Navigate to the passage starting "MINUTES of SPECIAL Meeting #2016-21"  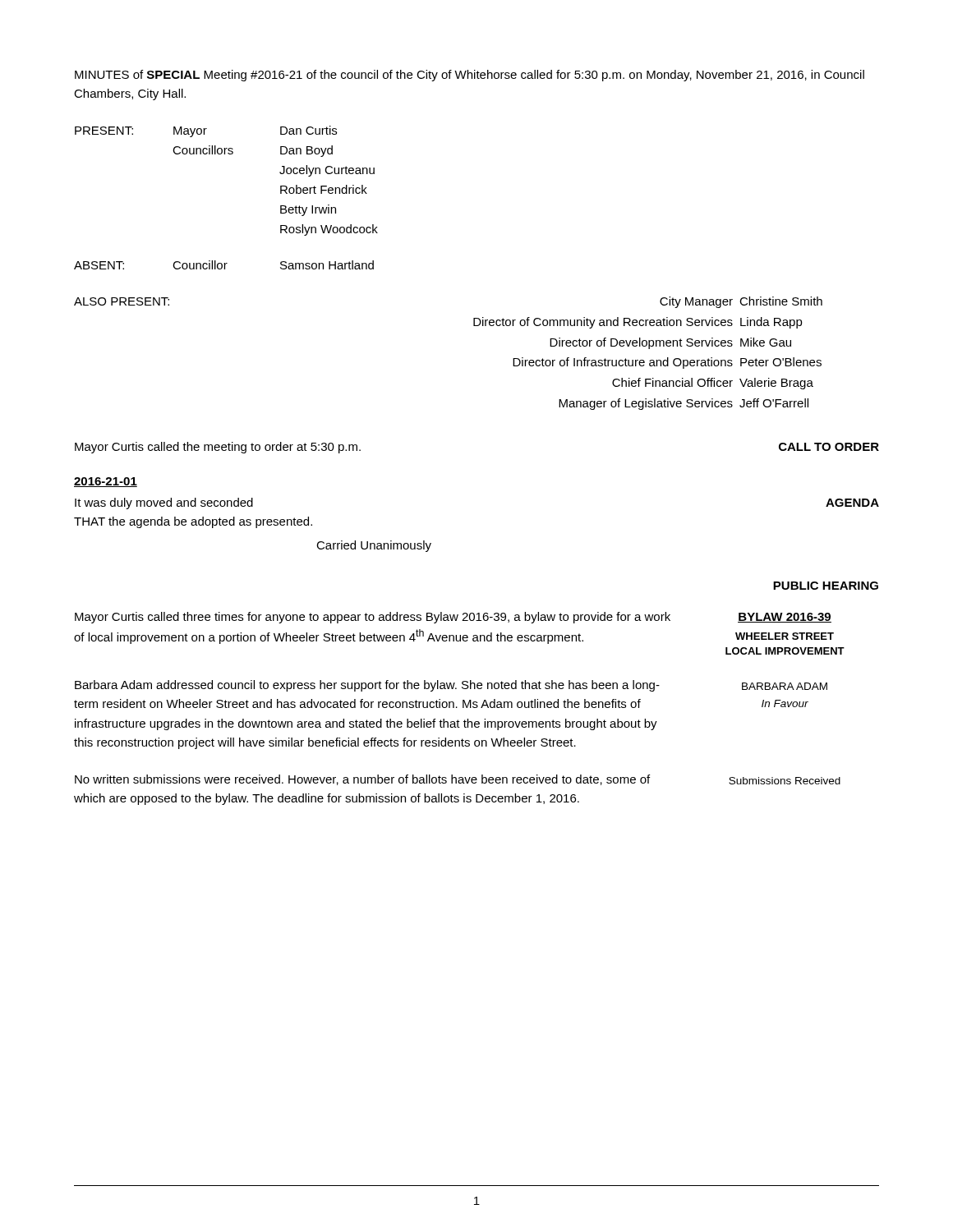click(469, 84)
